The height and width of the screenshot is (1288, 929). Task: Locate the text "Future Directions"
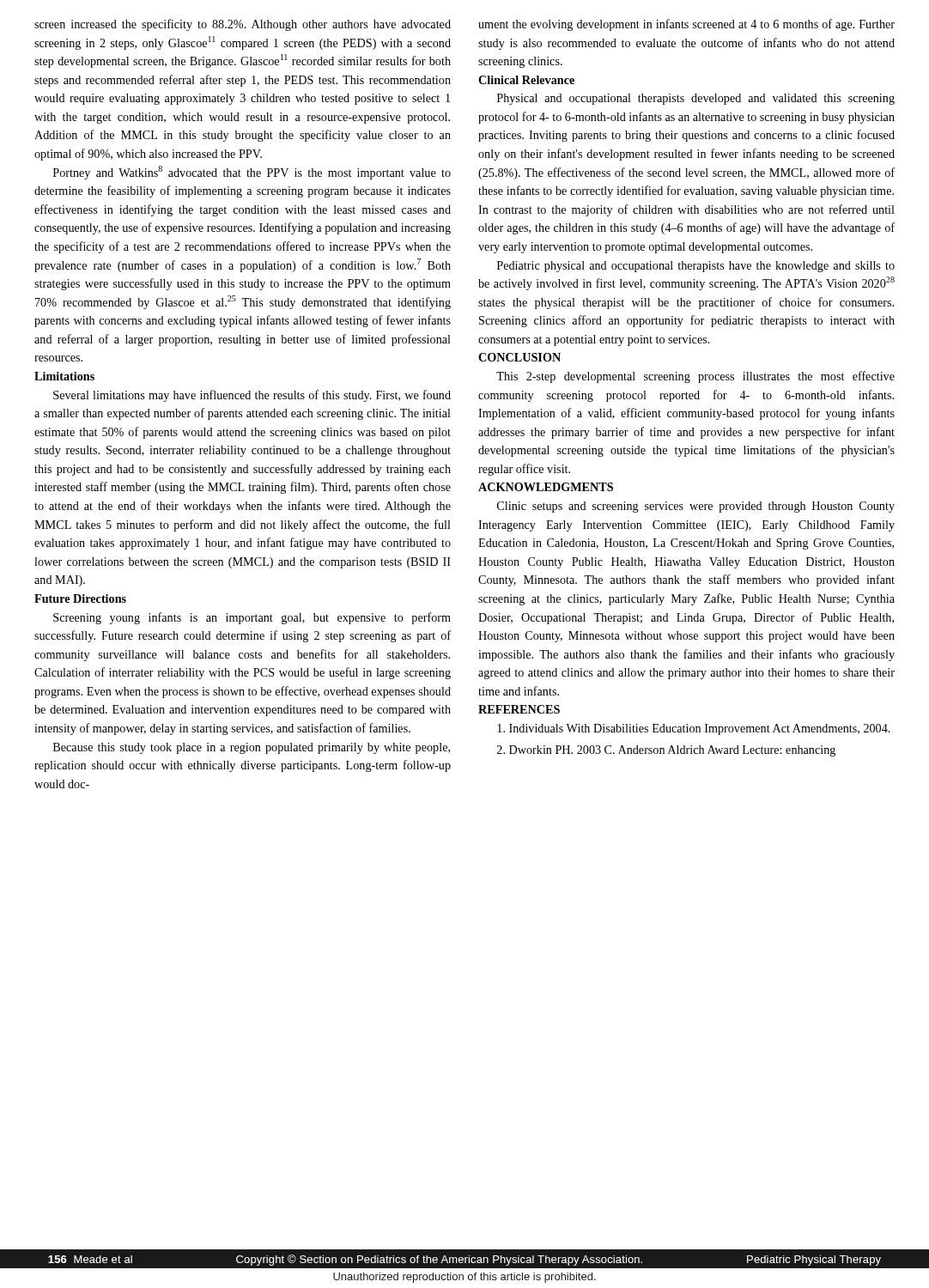[80, 598]
